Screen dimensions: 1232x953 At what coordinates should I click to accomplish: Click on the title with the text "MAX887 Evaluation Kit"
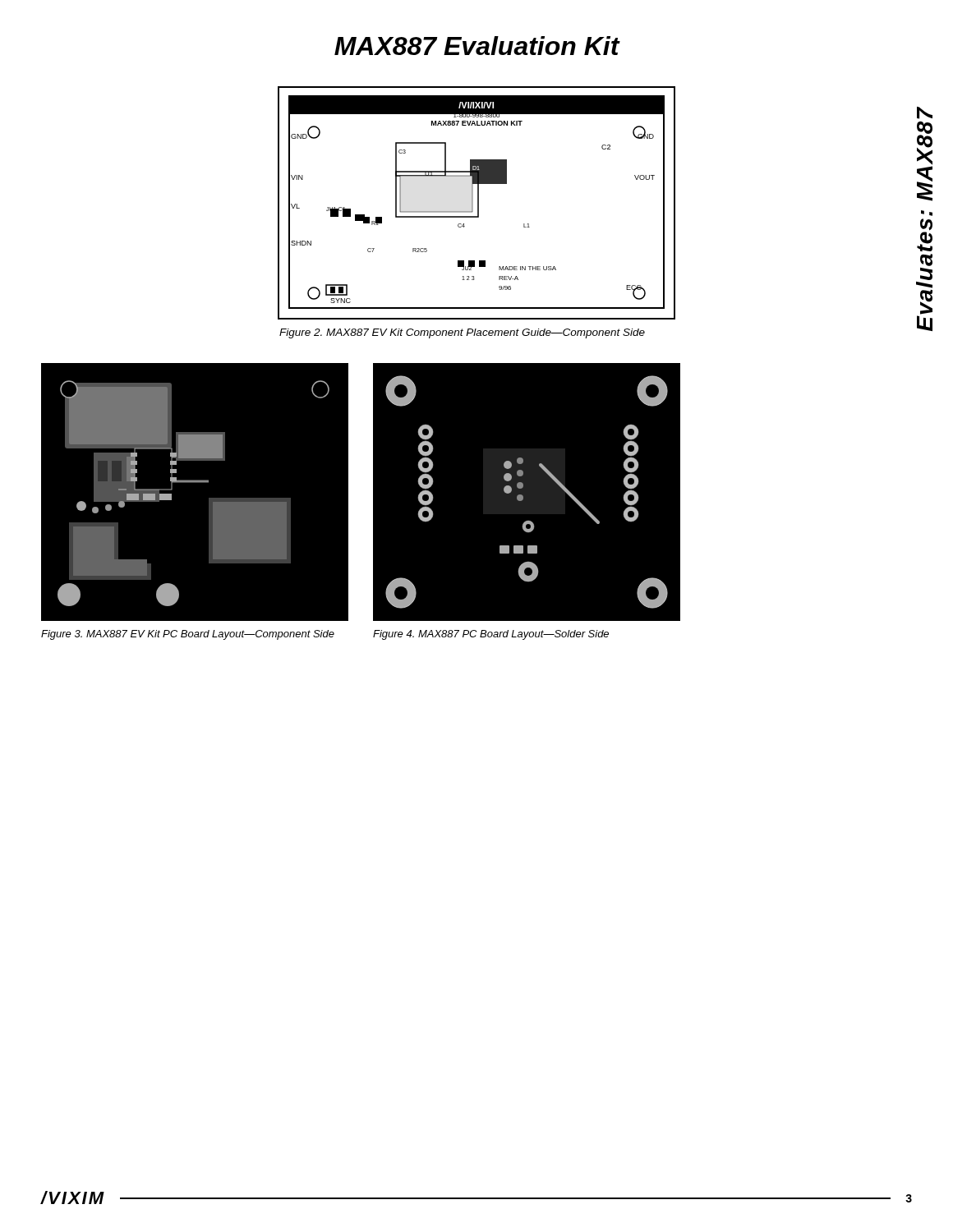pyautogui.click(x=476, y=46)
